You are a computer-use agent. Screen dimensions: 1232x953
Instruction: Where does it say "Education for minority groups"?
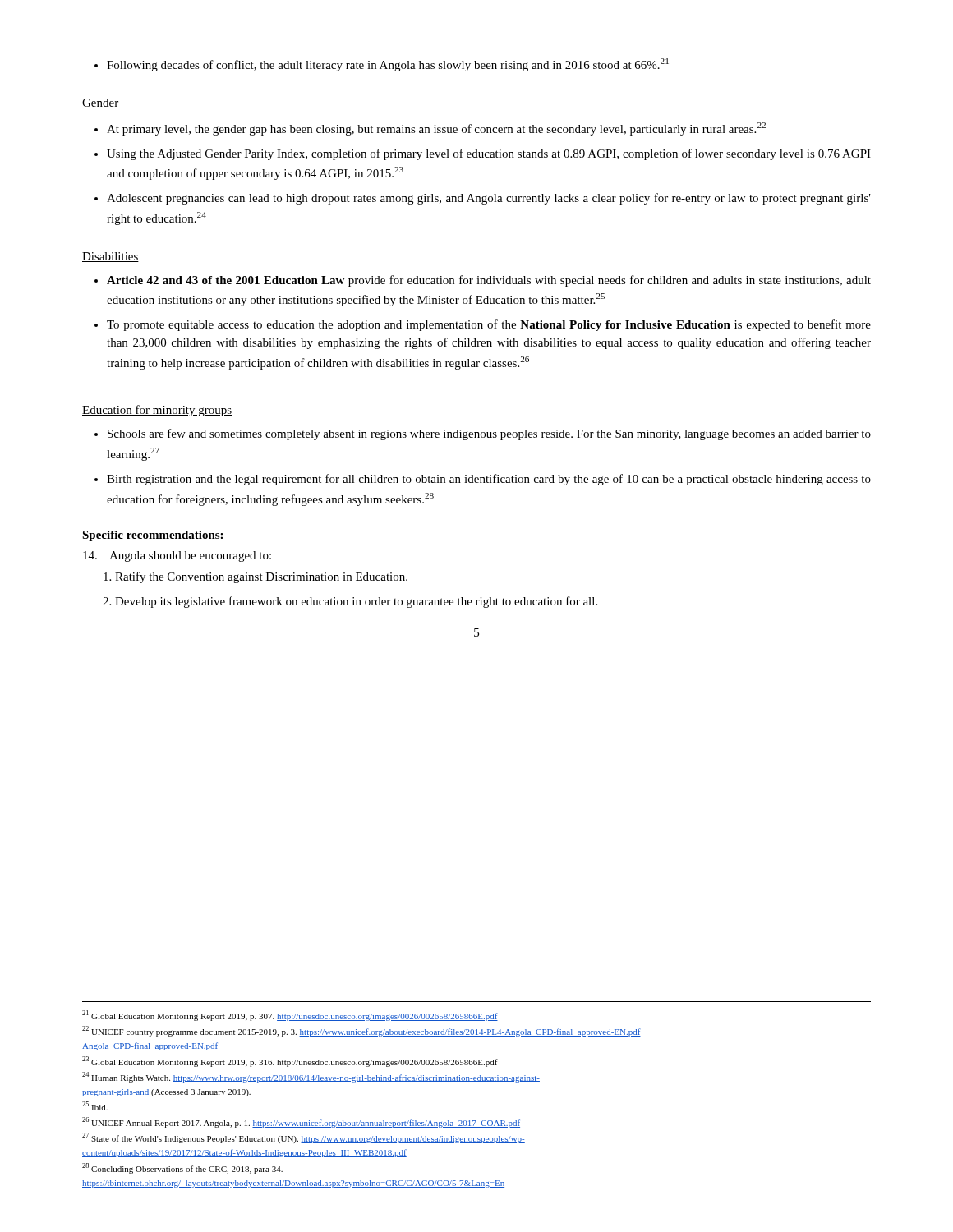157,410
